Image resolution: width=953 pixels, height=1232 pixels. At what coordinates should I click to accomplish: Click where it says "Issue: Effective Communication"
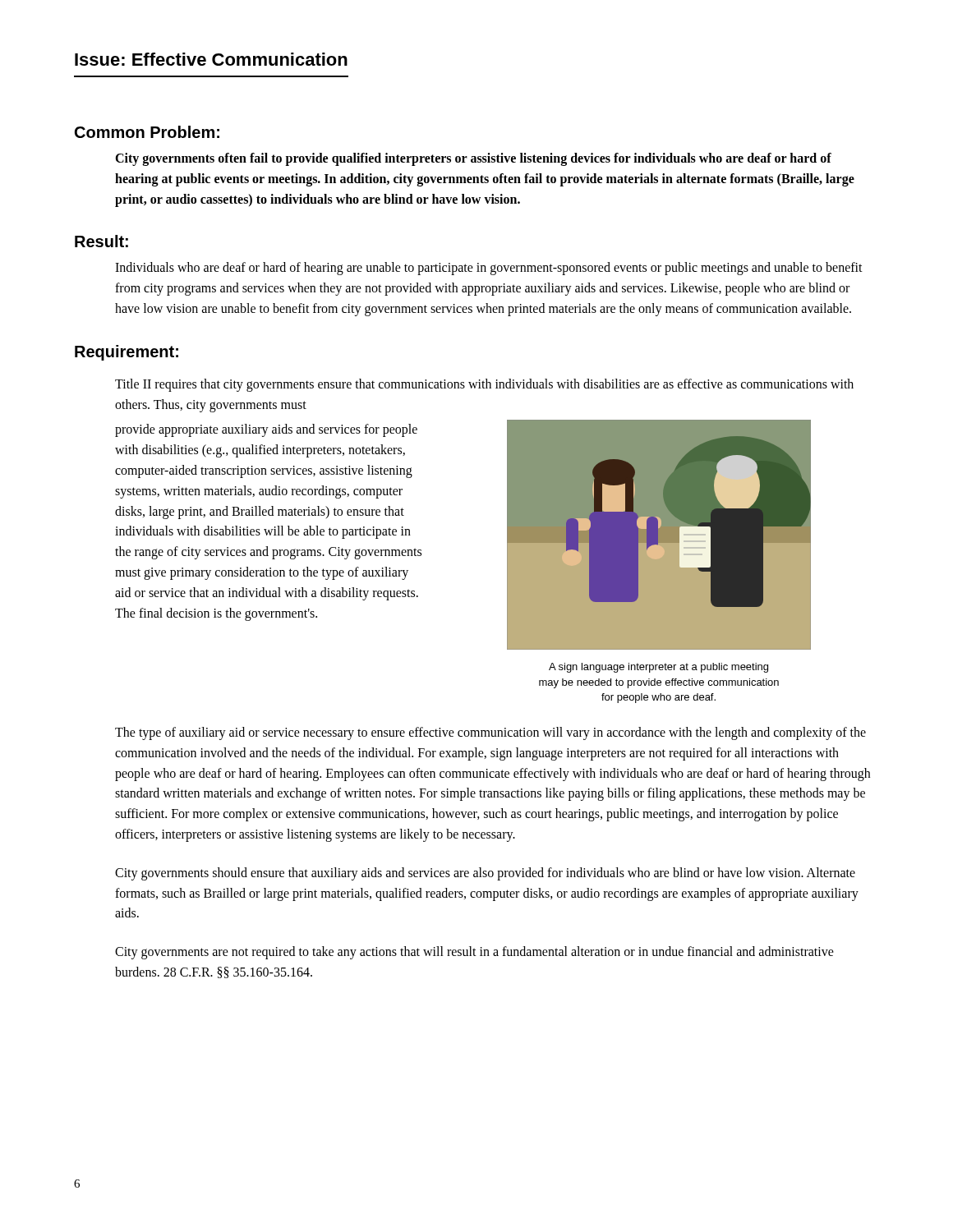coord(211,63)
